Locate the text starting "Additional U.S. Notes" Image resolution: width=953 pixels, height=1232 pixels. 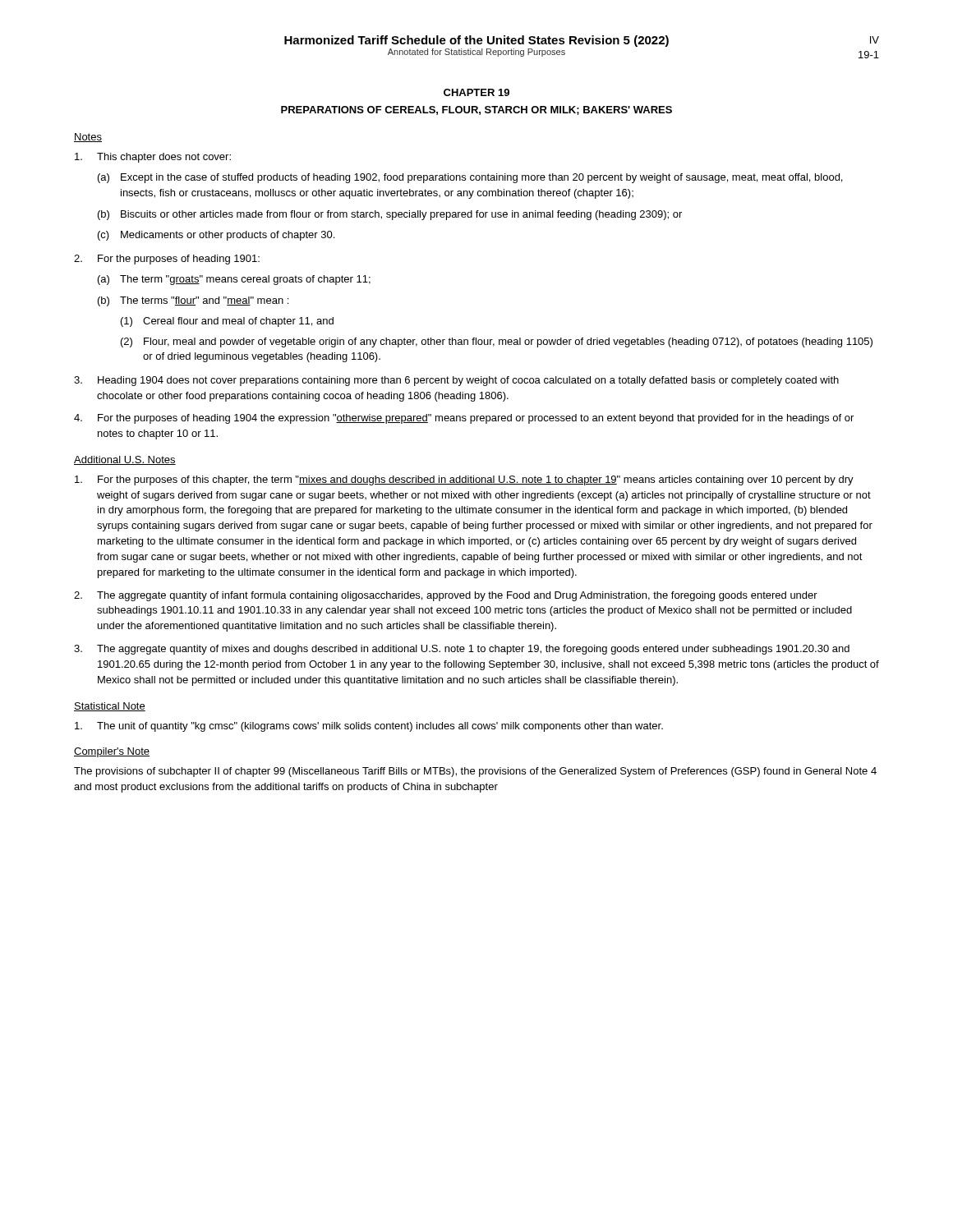point(125,459)
